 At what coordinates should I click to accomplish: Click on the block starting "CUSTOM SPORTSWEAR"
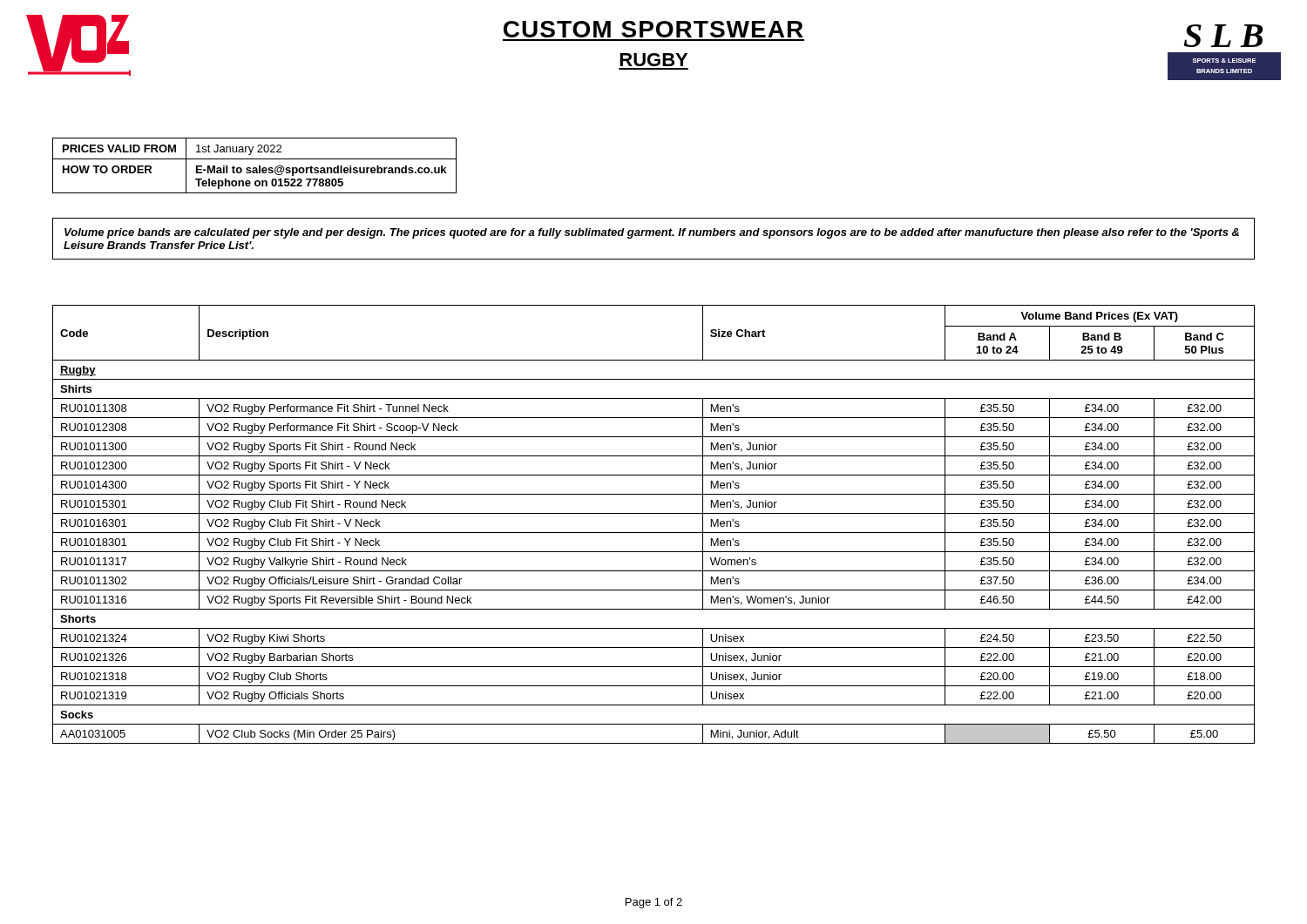pyautogui.click(x=654, y=29)
